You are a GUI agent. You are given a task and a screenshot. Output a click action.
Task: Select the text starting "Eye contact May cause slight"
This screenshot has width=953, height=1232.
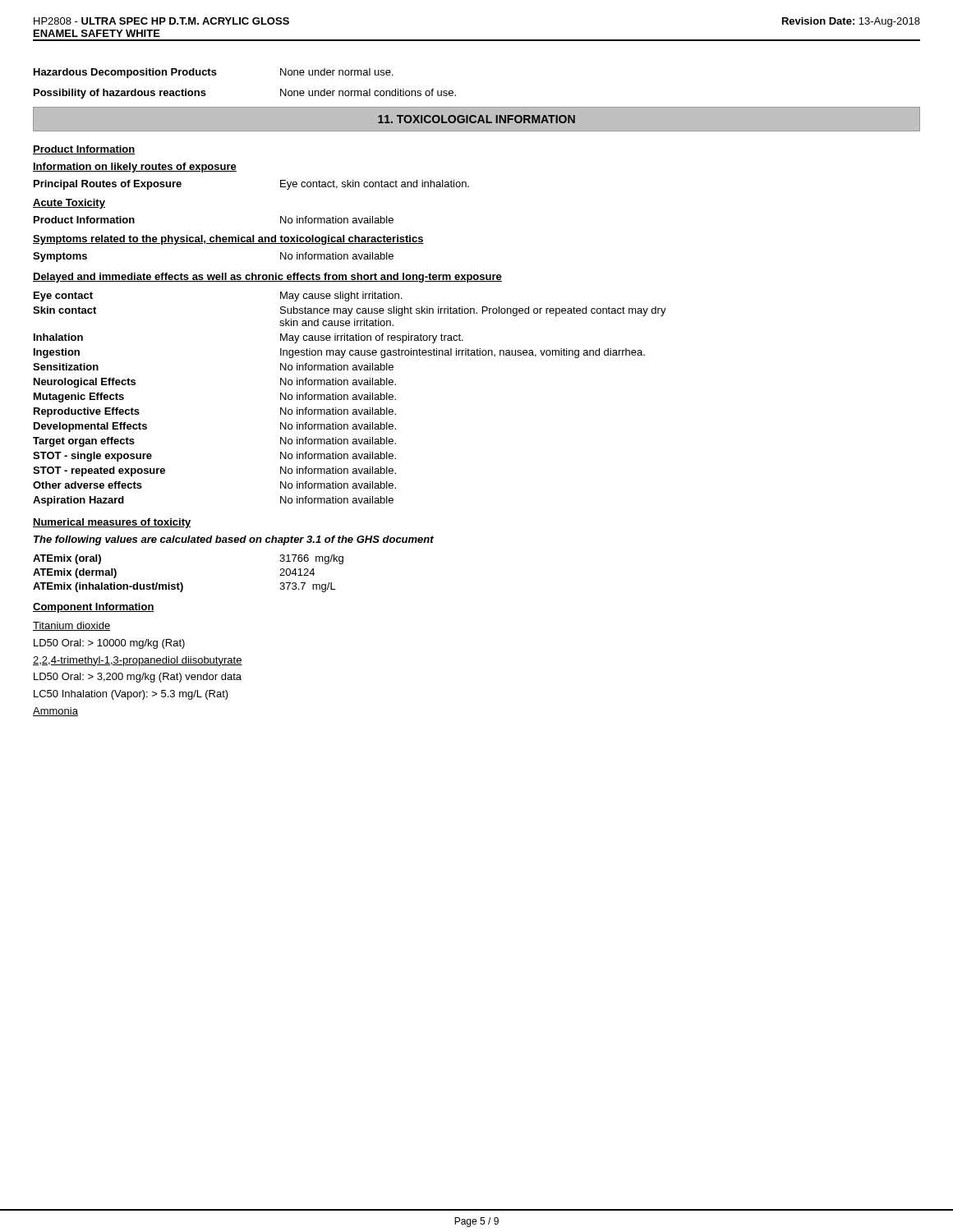pos(350,399)
